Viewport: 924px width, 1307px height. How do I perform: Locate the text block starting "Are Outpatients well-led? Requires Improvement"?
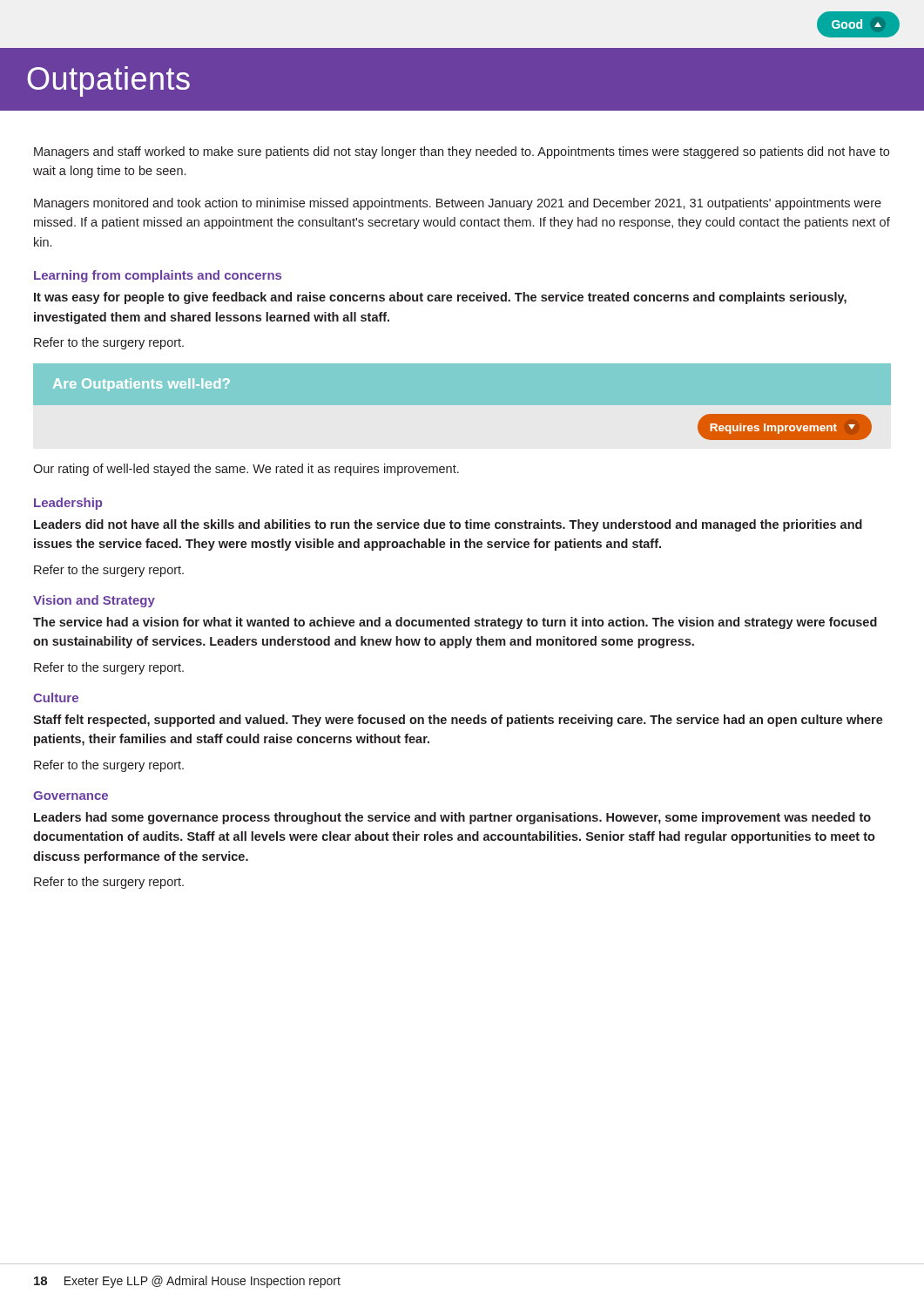point(462,406)
